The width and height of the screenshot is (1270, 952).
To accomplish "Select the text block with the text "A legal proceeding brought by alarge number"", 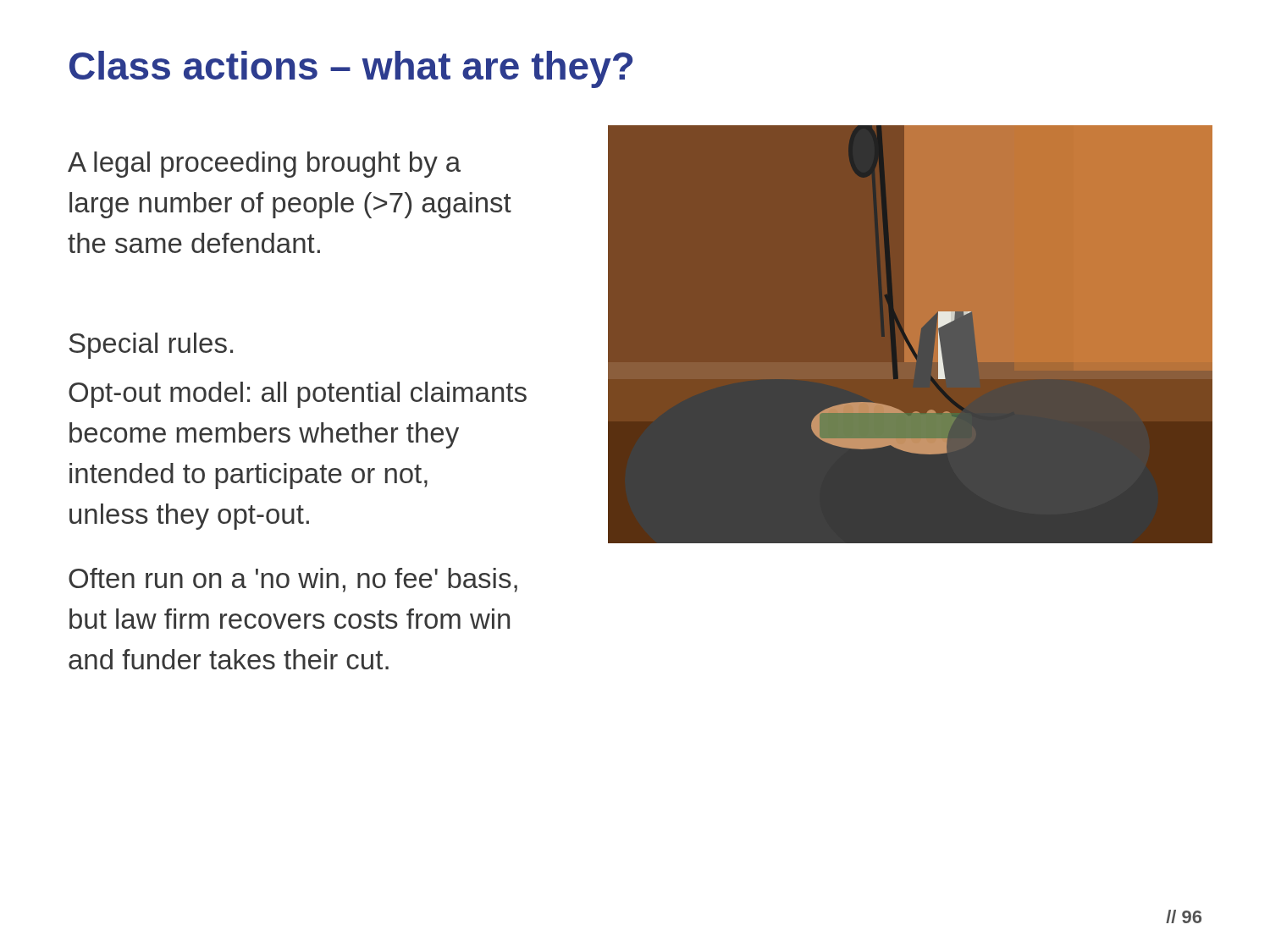I will [x=289, y=203].
